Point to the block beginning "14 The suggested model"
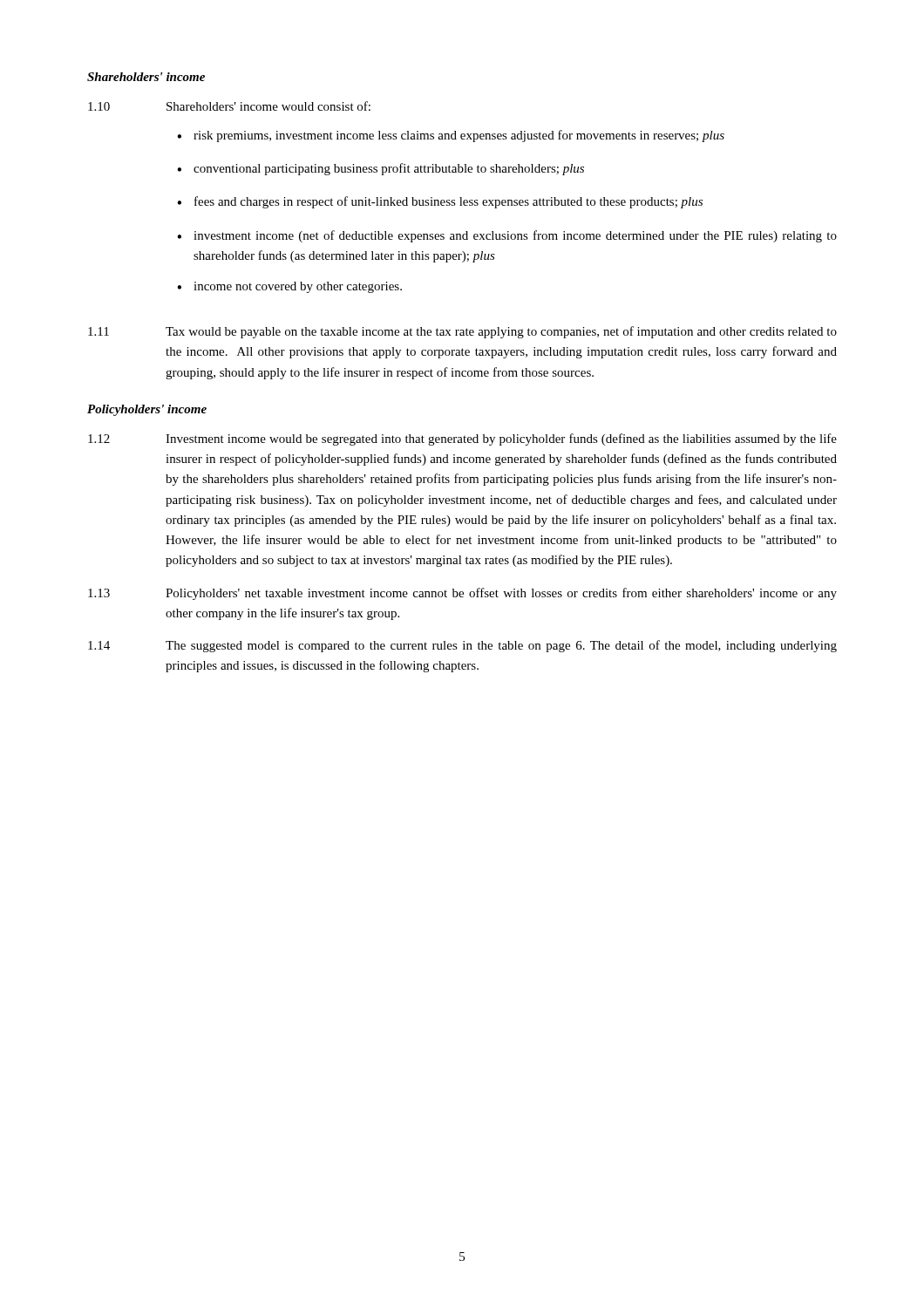Screen dimensions: 1308x924 click(x=462, y=656)
